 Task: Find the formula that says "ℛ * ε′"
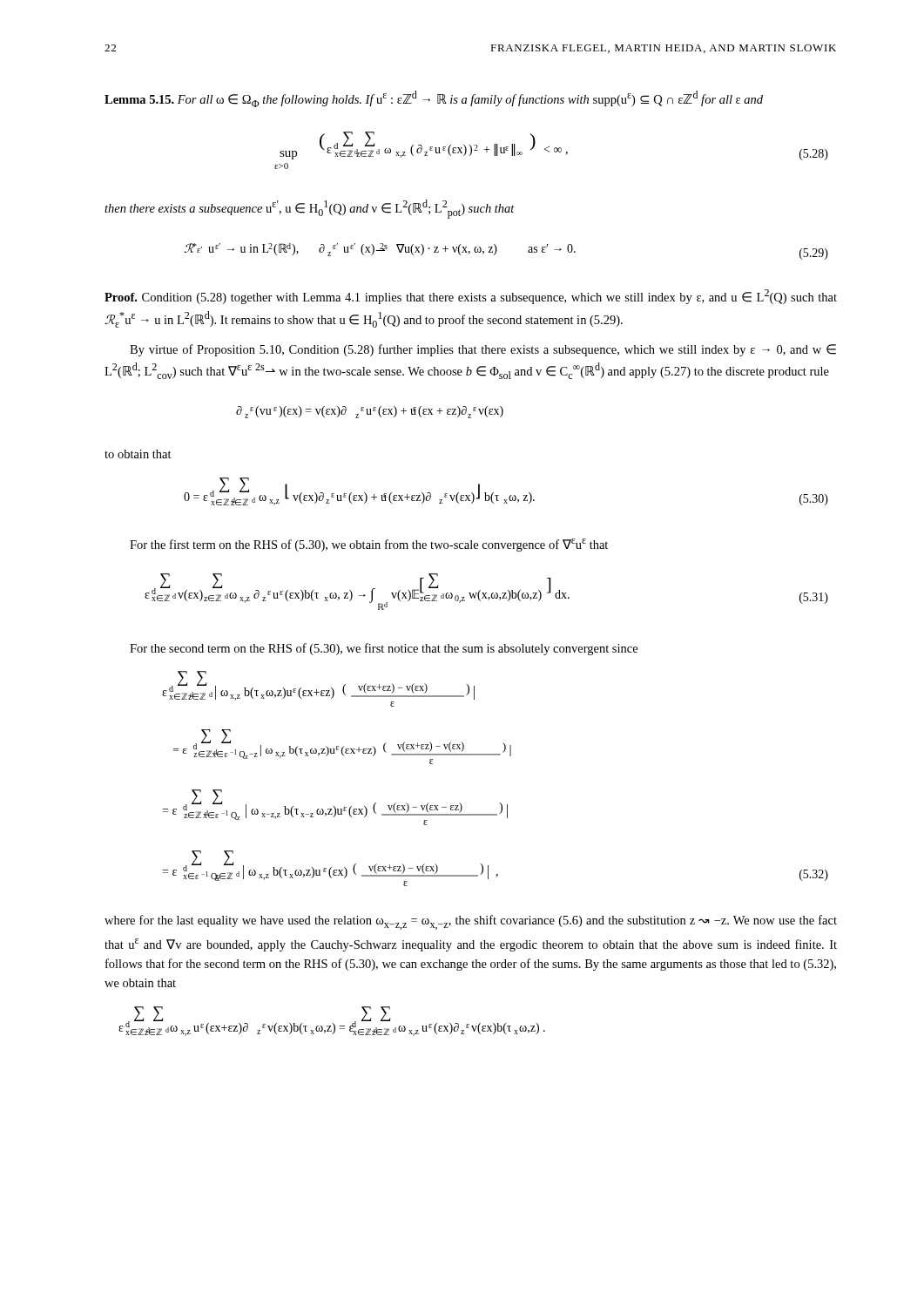(501, 253)
